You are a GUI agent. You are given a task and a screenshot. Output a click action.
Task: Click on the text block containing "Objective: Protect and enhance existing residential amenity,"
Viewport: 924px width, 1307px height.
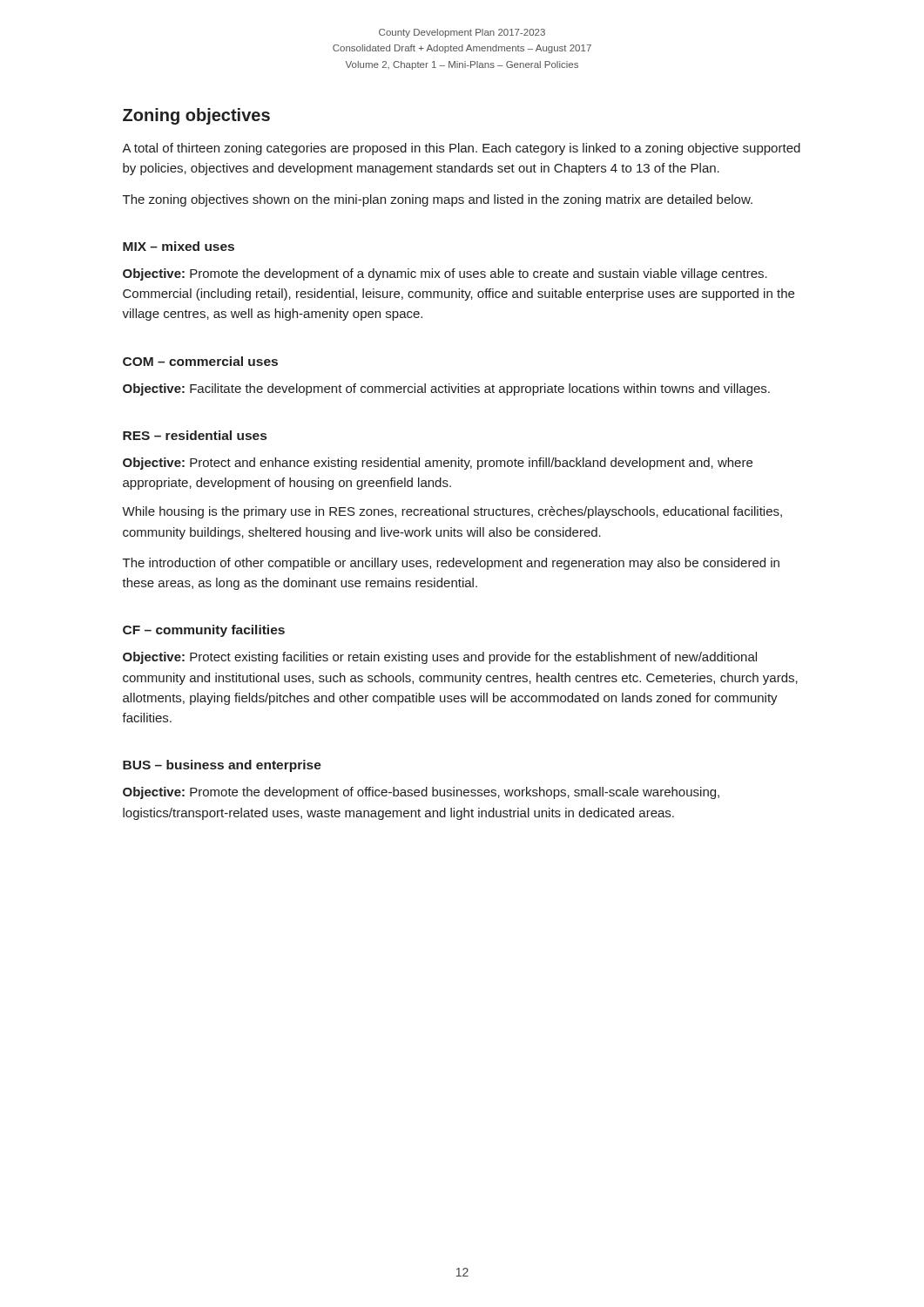(x=438, y=472)
